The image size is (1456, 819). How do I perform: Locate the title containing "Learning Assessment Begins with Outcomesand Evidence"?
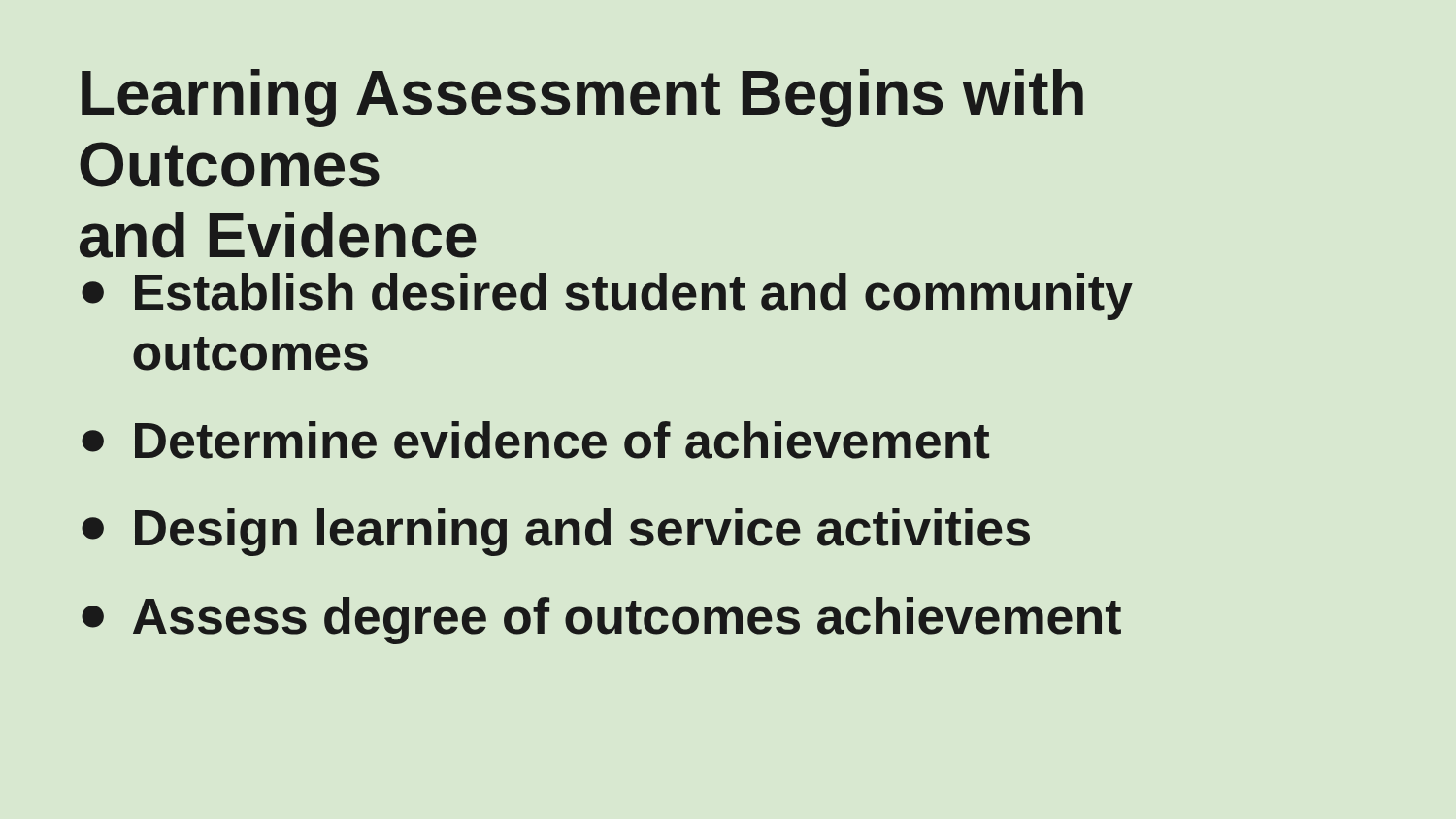click(x=582, y=98)
